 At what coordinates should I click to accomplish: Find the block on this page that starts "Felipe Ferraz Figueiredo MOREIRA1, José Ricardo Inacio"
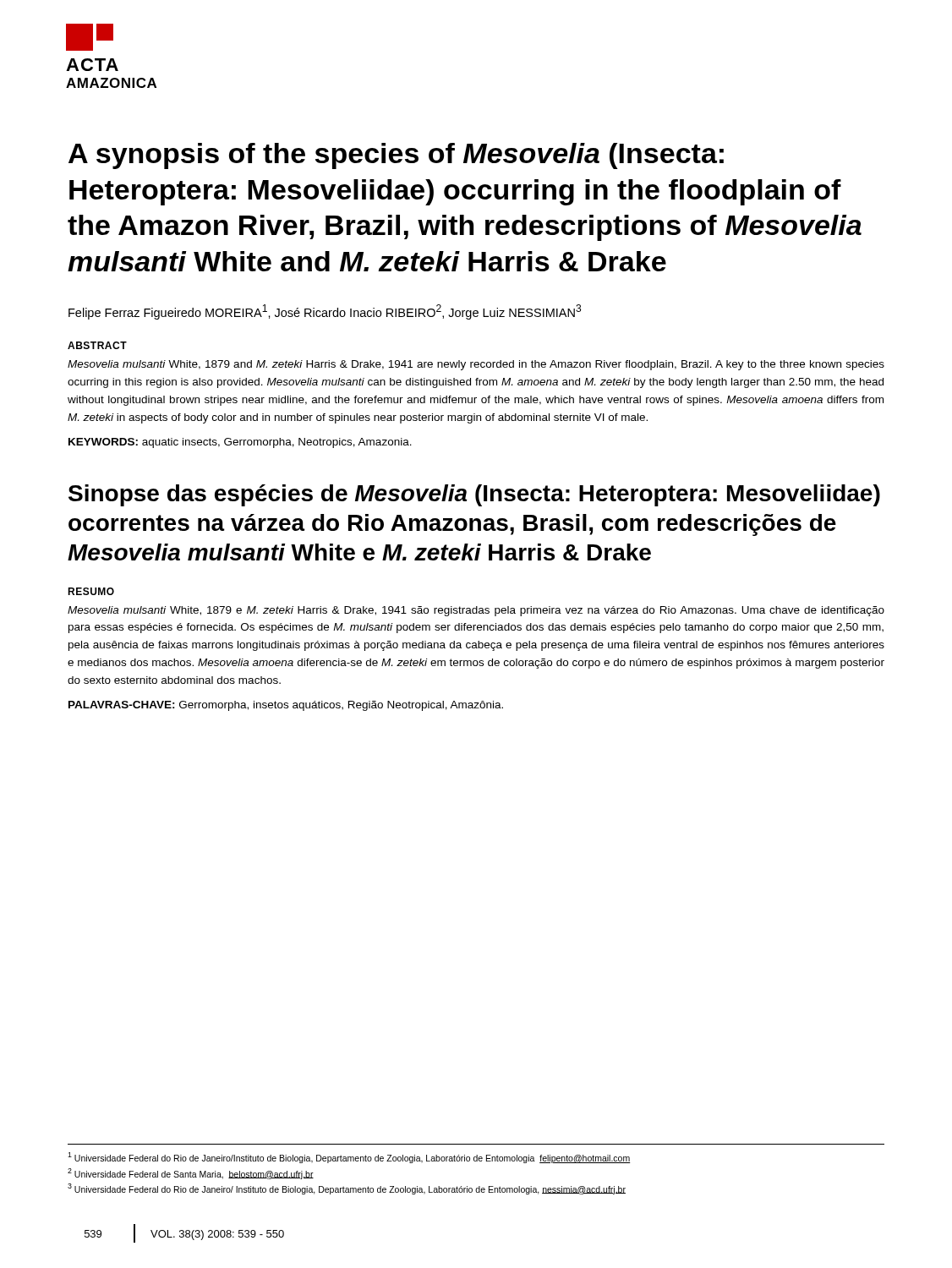[324, 311]
